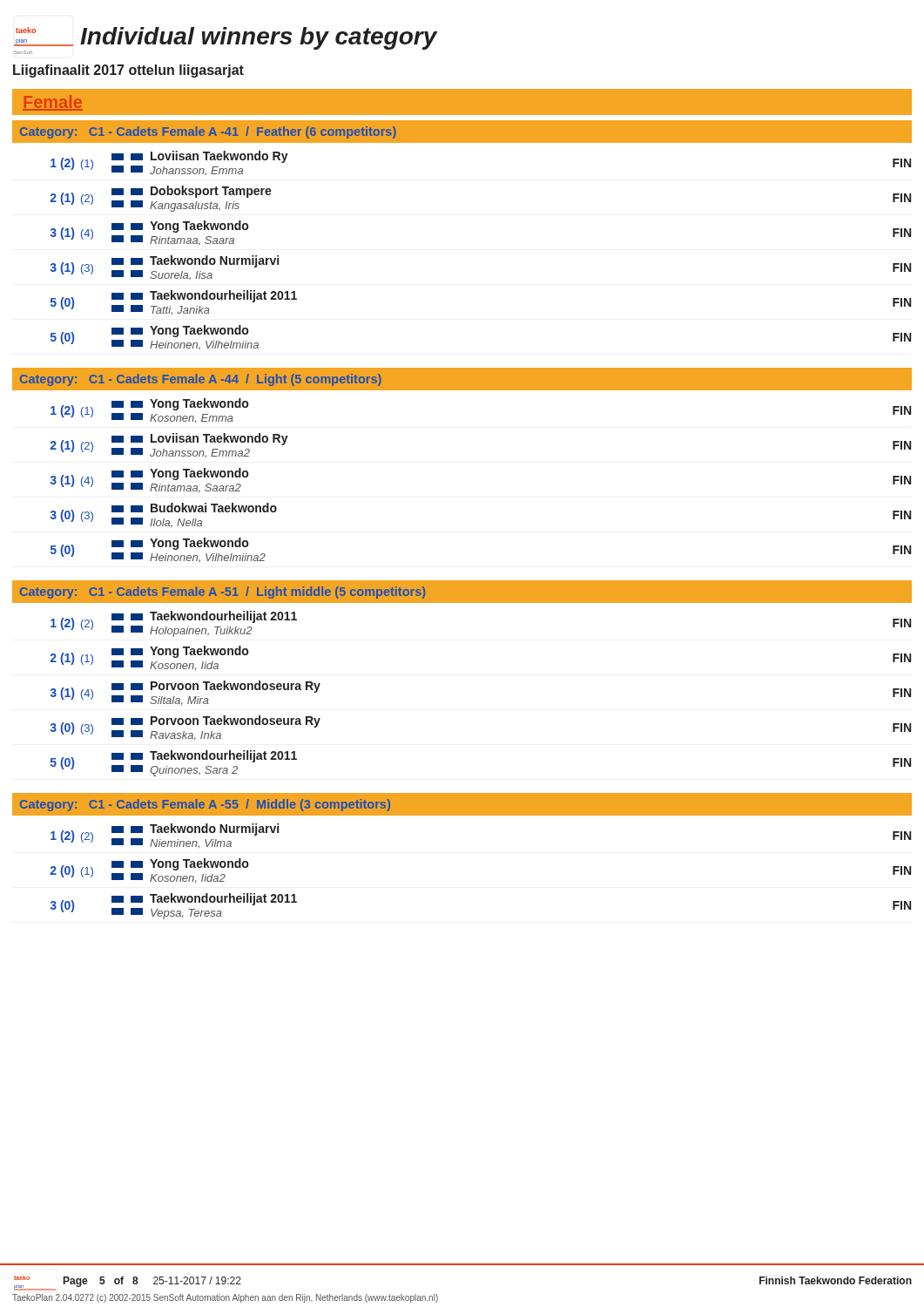Where does it say "1 (2) (2) Taekwondourheilijat 2011Holopainen, Tuikku2 FIN"?
Image resolution: width=924 pixels, height=1307 pixels.
(x=175, y=620)
